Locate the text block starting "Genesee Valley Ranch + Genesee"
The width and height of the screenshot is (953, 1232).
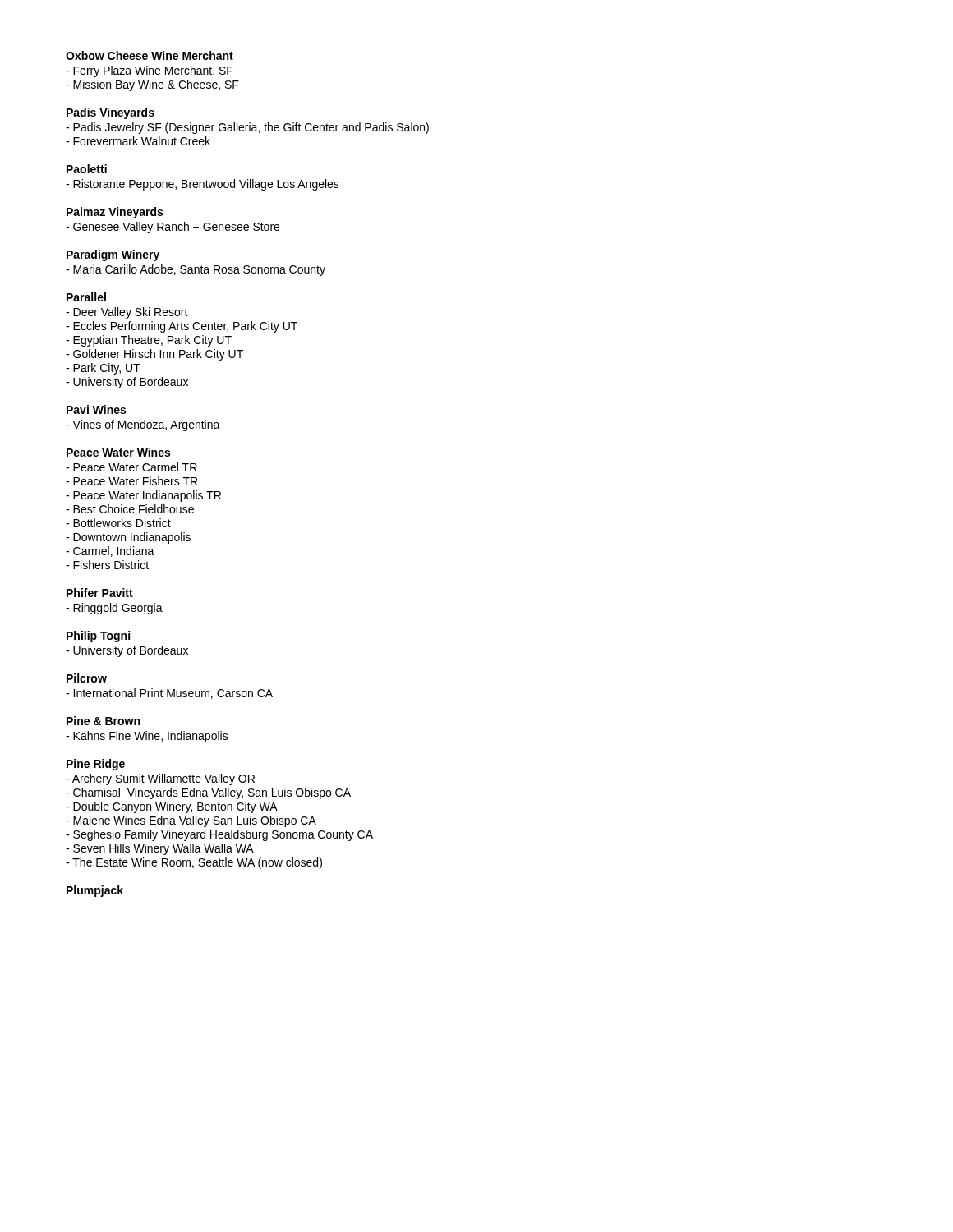pos(173,227)
